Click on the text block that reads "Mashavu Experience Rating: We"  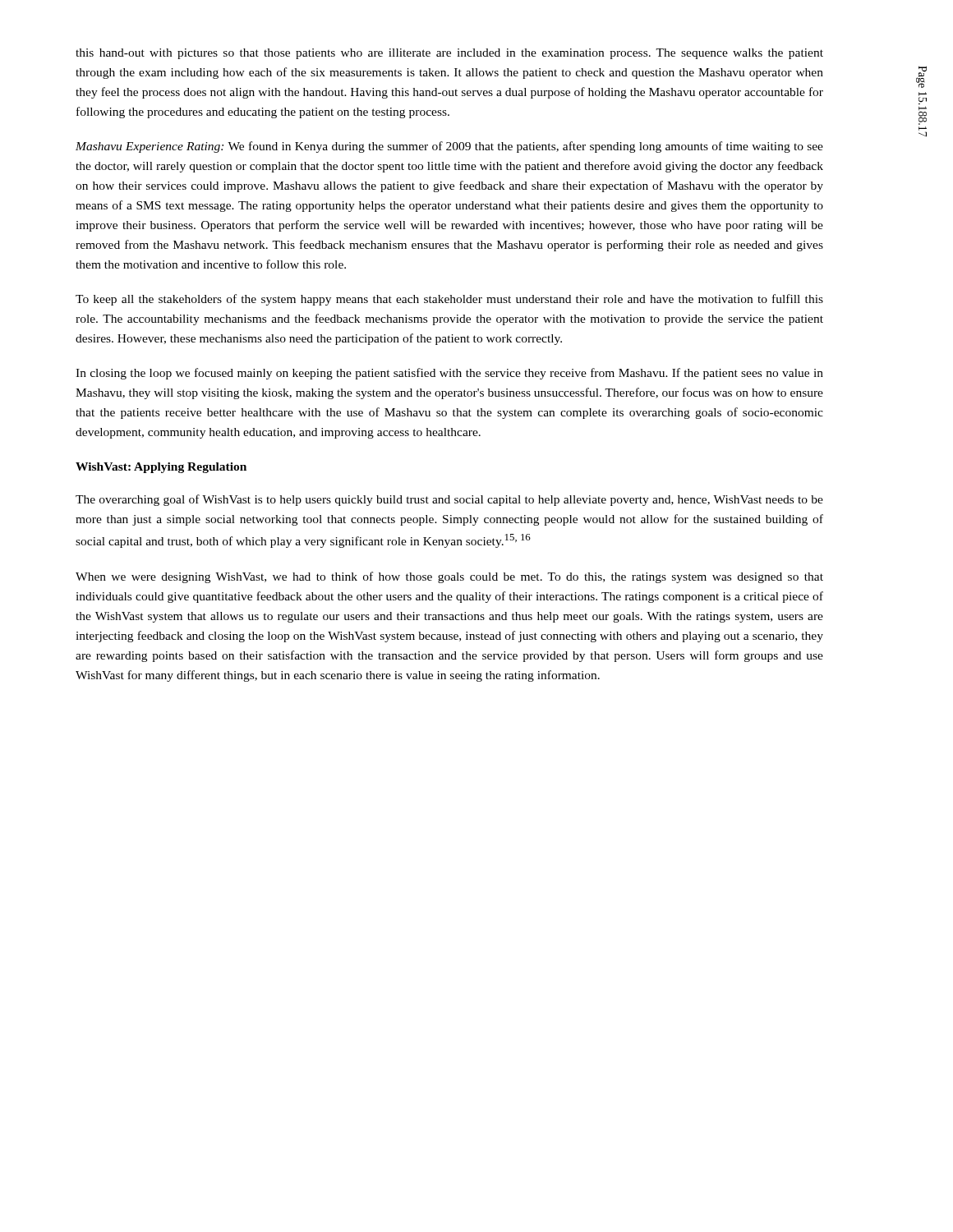point(449,205)
